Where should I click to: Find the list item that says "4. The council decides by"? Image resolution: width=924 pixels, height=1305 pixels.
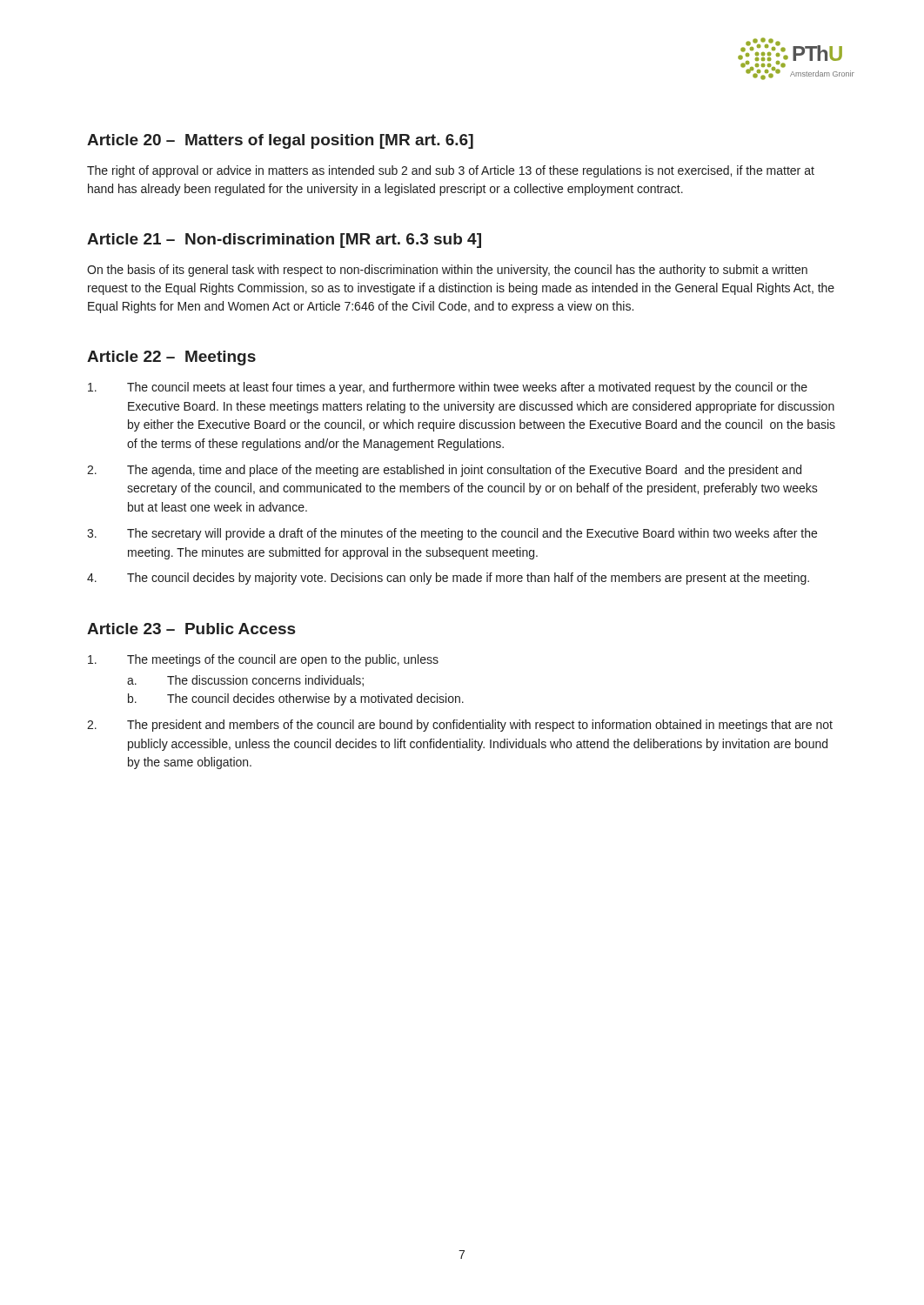pos(462,579)
